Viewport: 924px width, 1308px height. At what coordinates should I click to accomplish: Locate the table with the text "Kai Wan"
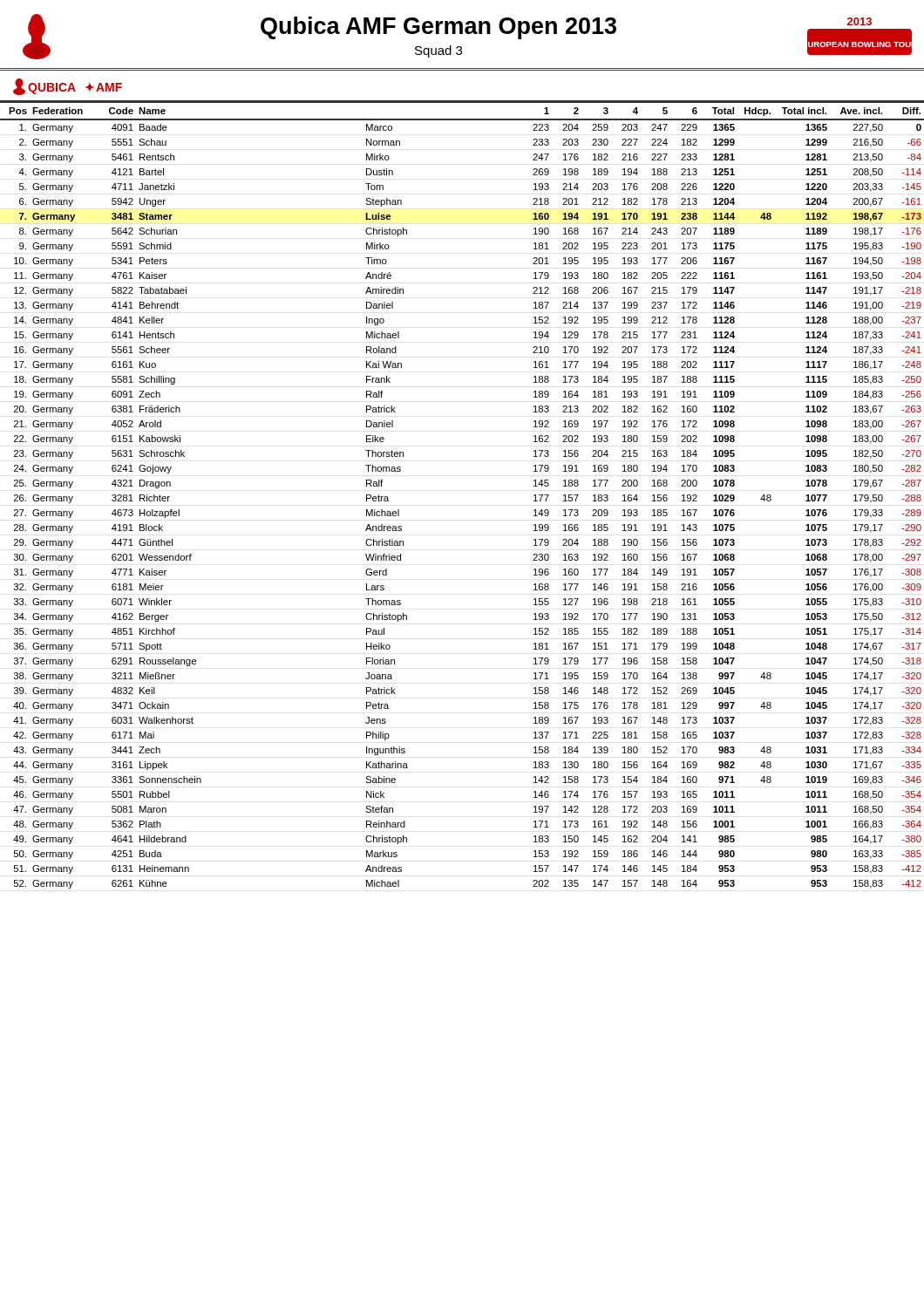(462, 497)
